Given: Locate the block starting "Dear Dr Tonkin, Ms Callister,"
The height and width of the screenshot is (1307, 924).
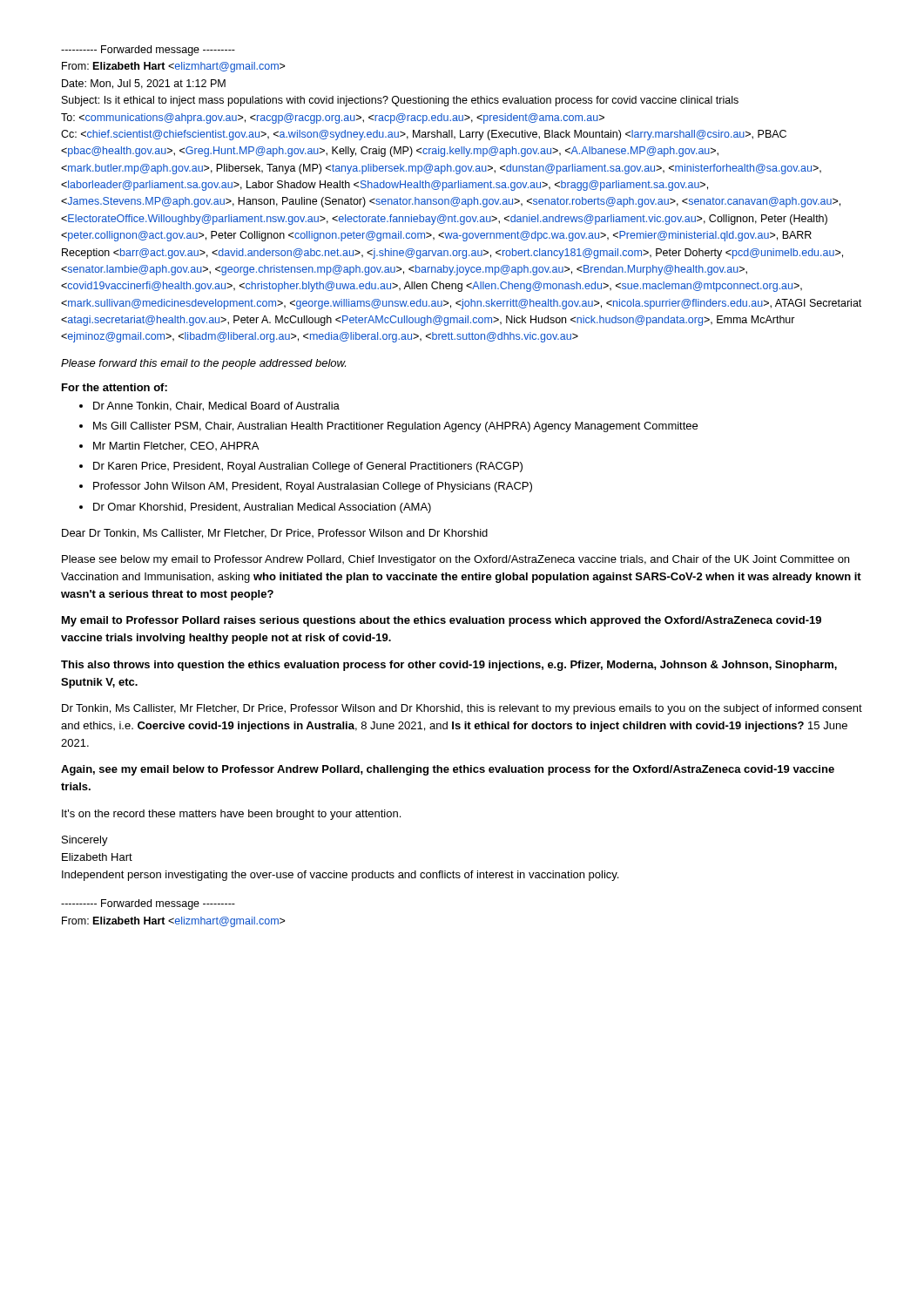Looking at the screenshot, I should coord(274,533).
